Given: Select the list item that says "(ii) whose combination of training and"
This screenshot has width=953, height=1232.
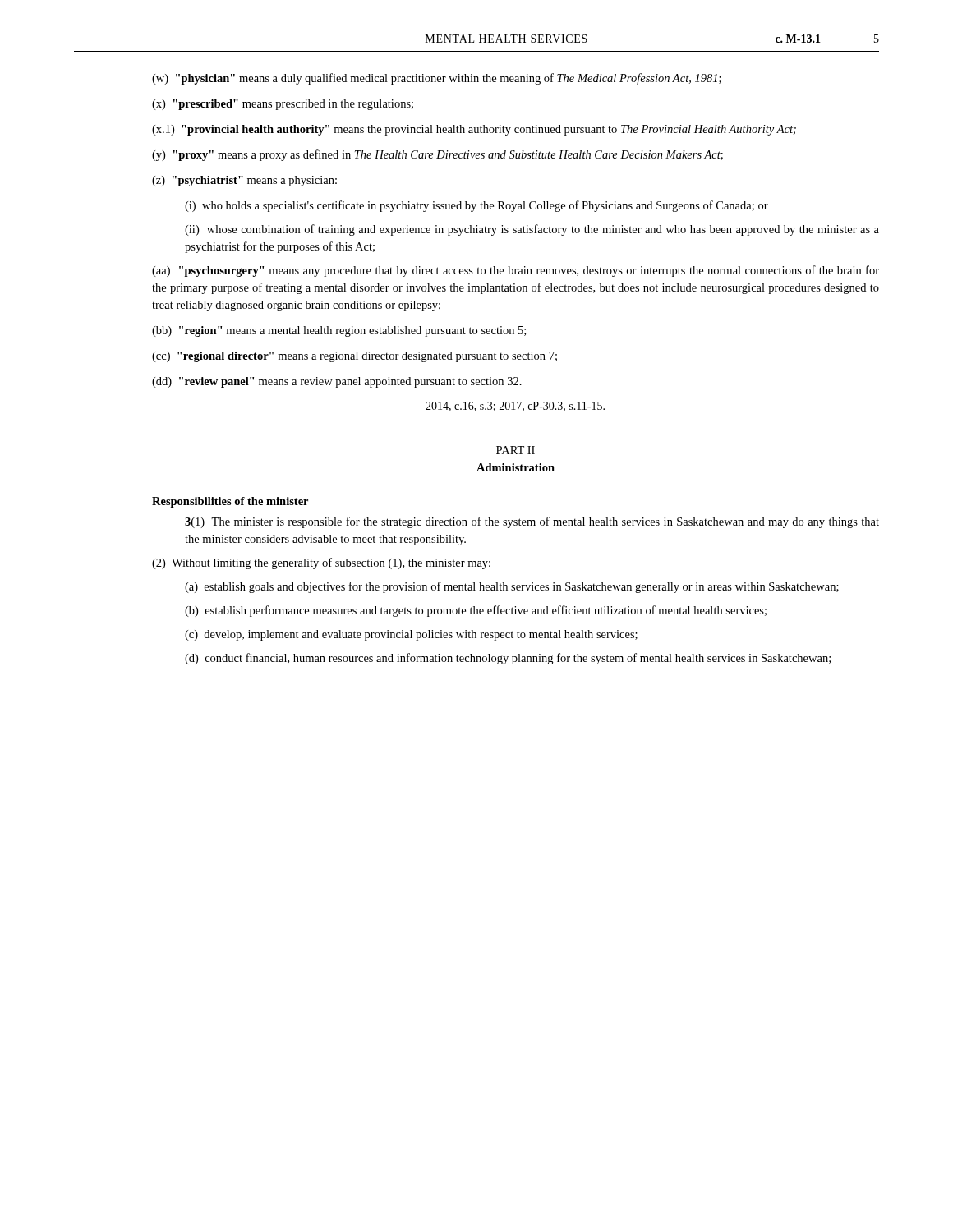Looking at the screenshot, I should (532, 238).
